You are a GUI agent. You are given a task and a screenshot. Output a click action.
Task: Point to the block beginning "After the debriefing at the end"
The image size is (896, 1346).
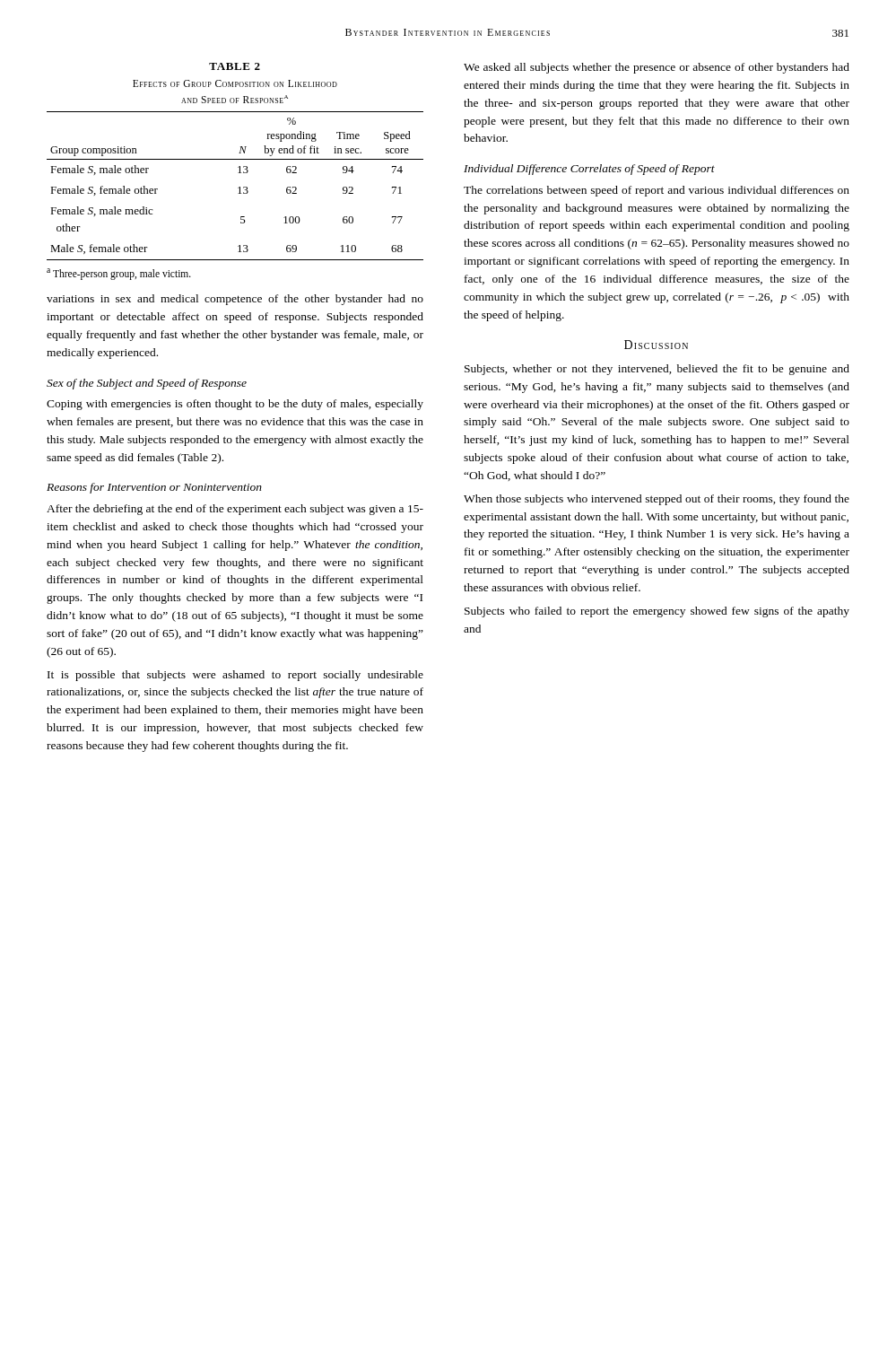click(x=235, y=580)
